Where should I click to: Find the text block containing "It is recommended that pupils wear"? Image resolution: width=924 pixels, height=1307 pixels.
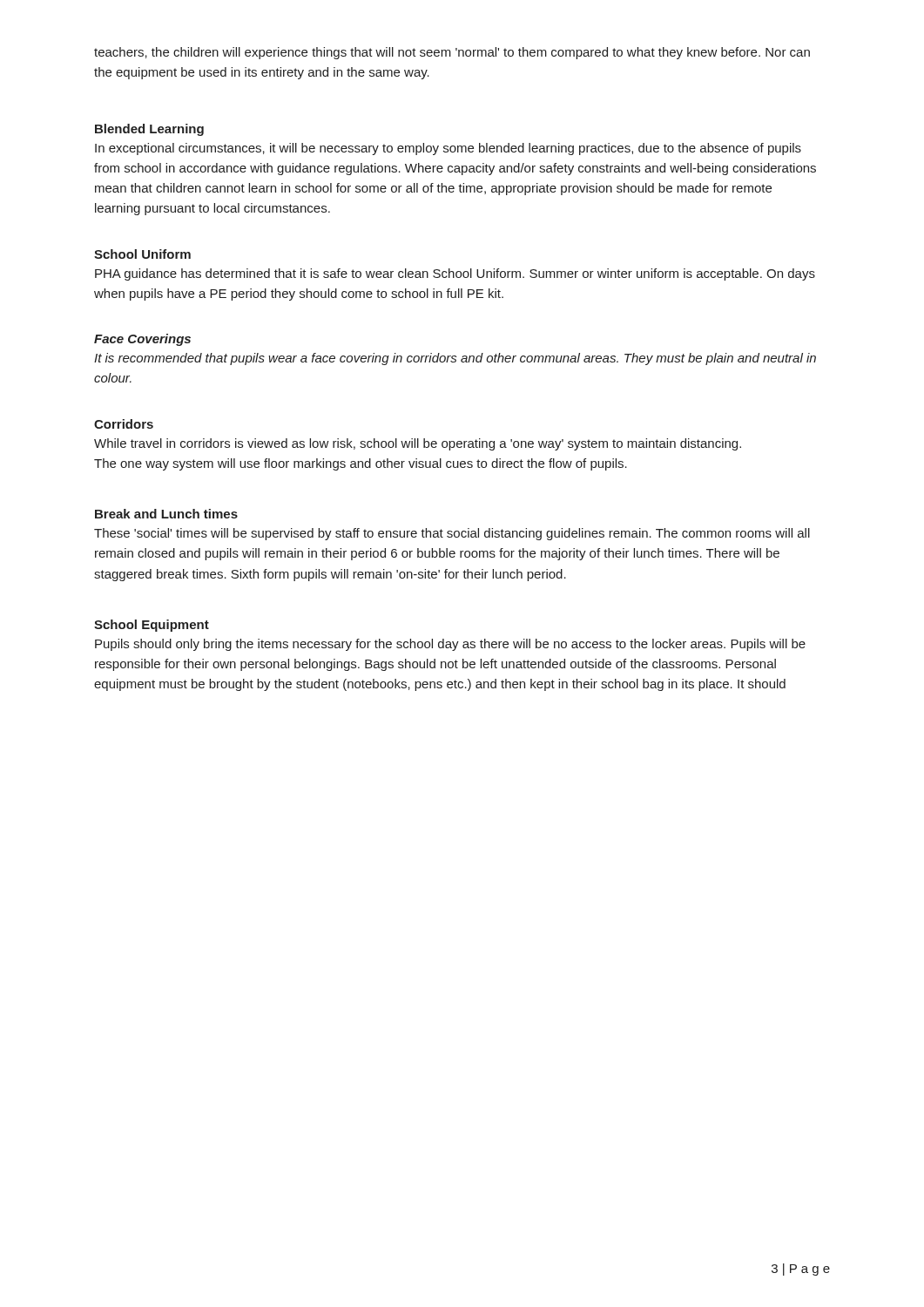coord(455,368)
